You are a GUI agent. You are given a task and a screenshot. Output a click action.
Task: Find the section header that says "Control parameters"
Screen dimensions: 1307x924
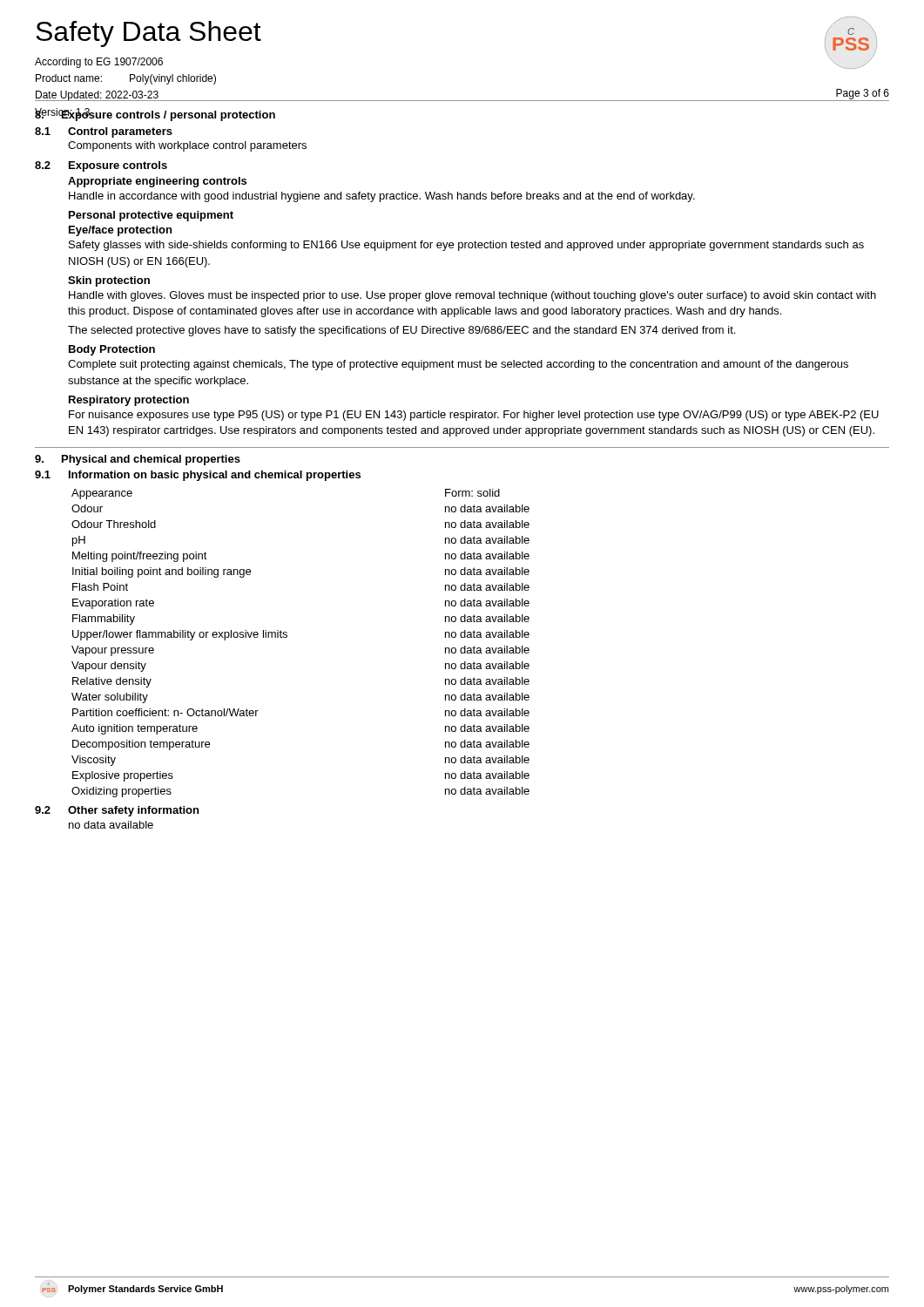coord(120,131)
